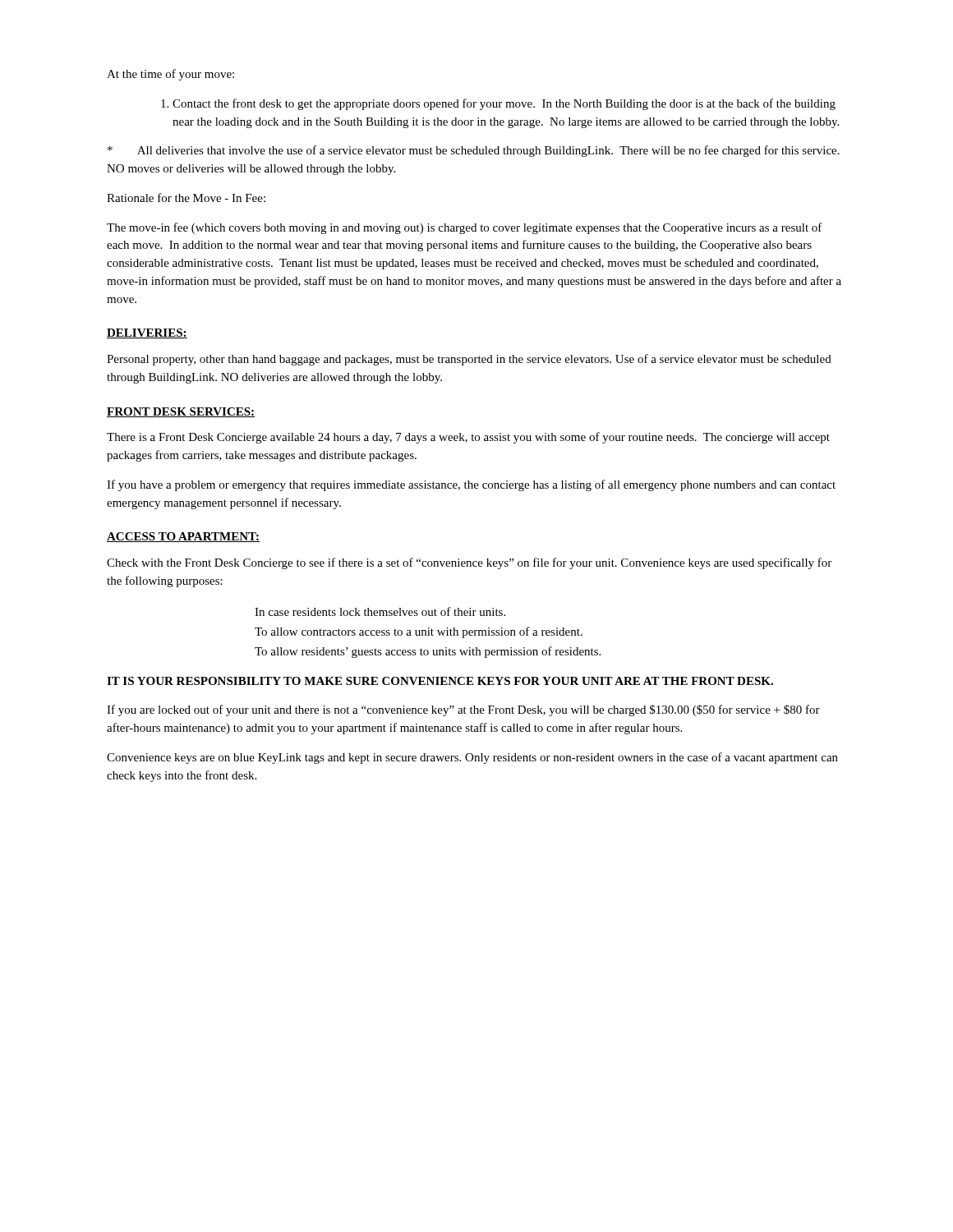This screenshot has width=953, height=1232.
Task: Find the region starting "ACCESS TO APARTMENT:"
Action: 183,537
